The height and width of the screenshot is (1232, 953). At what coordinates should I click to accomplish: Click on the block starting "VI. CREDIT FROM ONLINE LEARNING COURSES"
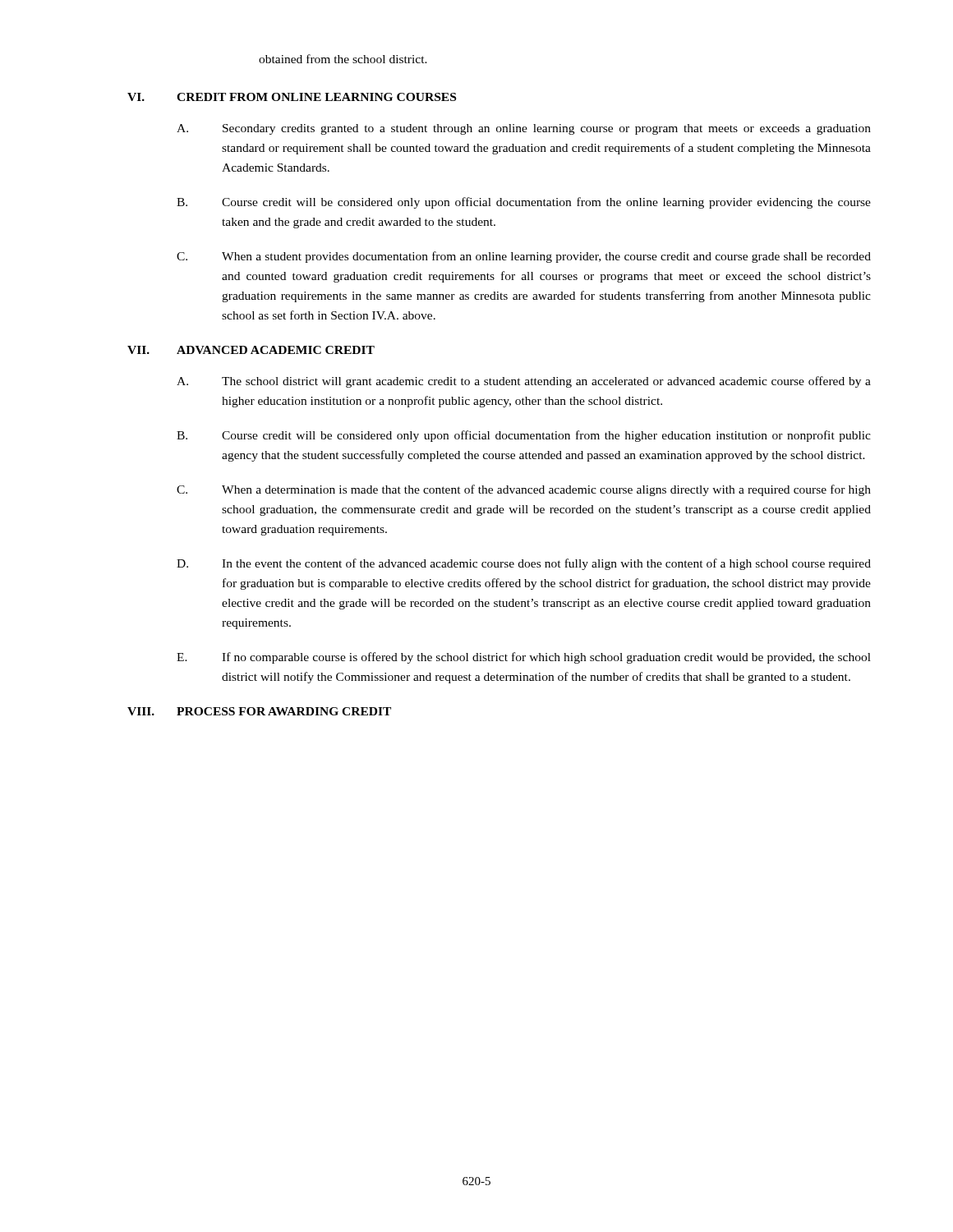(x=292, y=97)
